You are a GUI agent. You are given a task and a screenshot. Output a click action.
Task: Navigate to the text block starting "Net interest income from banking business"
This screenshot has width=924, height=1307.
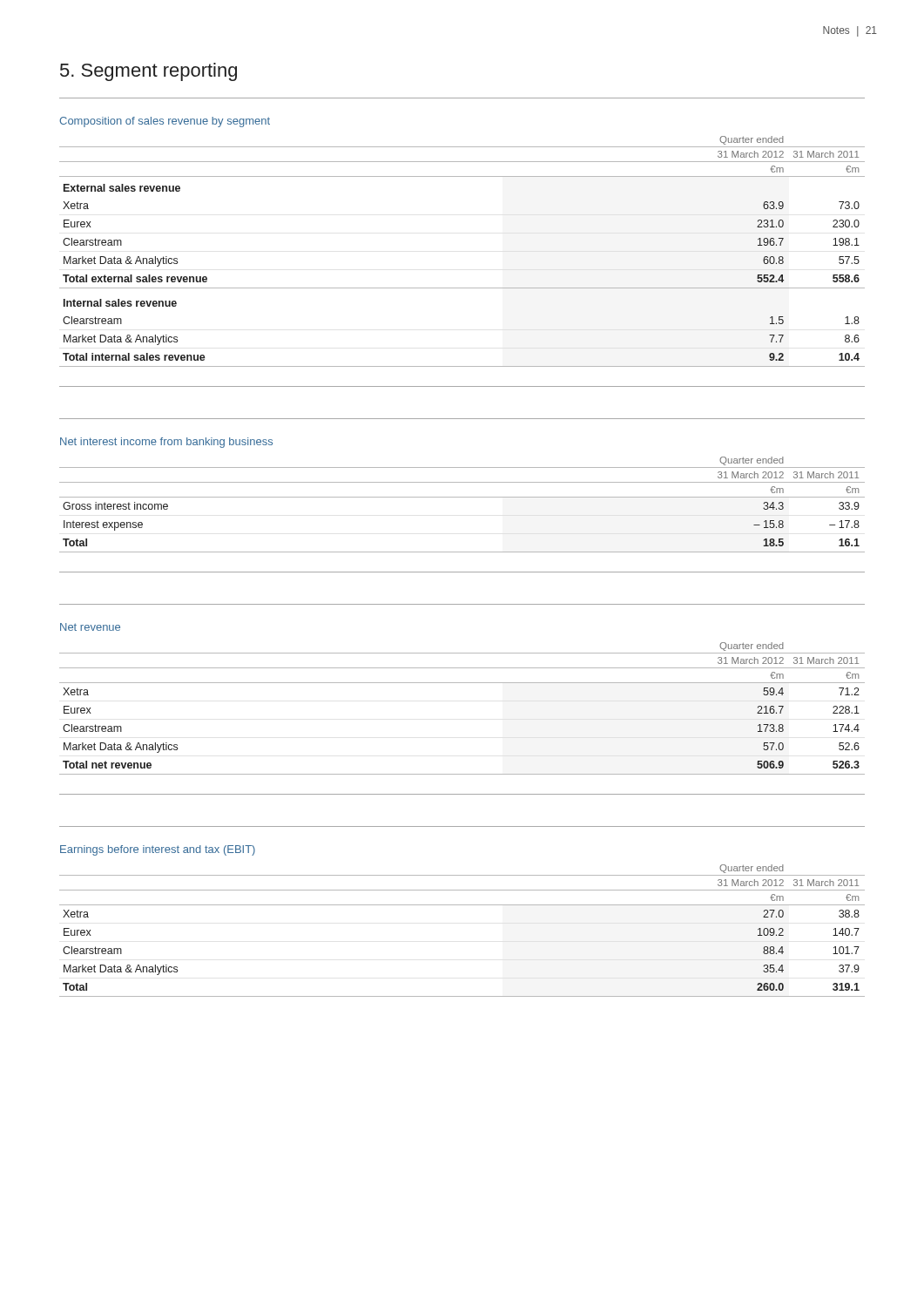tap(166, 443)
